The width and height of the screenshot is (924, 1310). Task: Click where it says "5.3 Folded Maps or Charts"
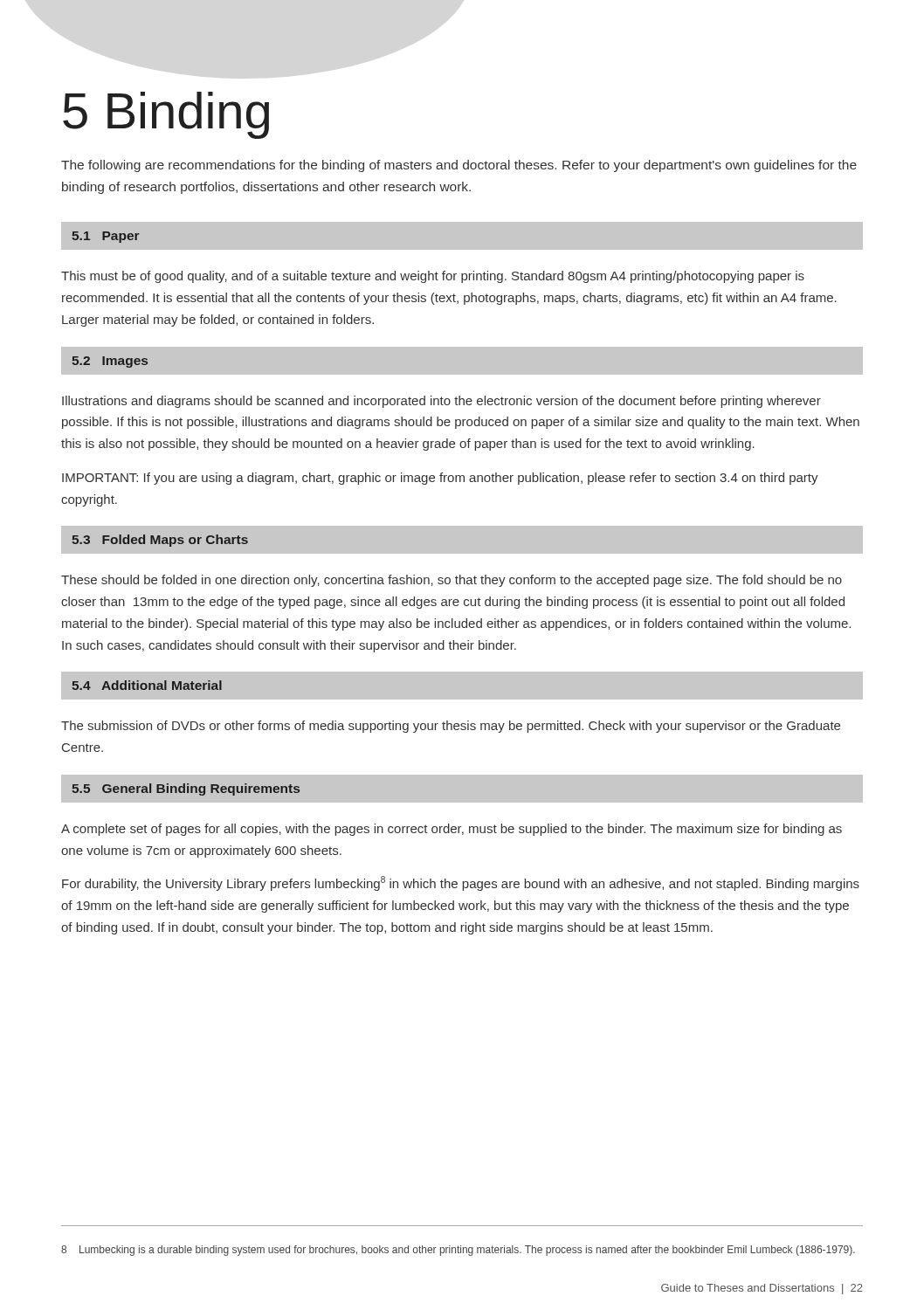(x=160, y=541)
